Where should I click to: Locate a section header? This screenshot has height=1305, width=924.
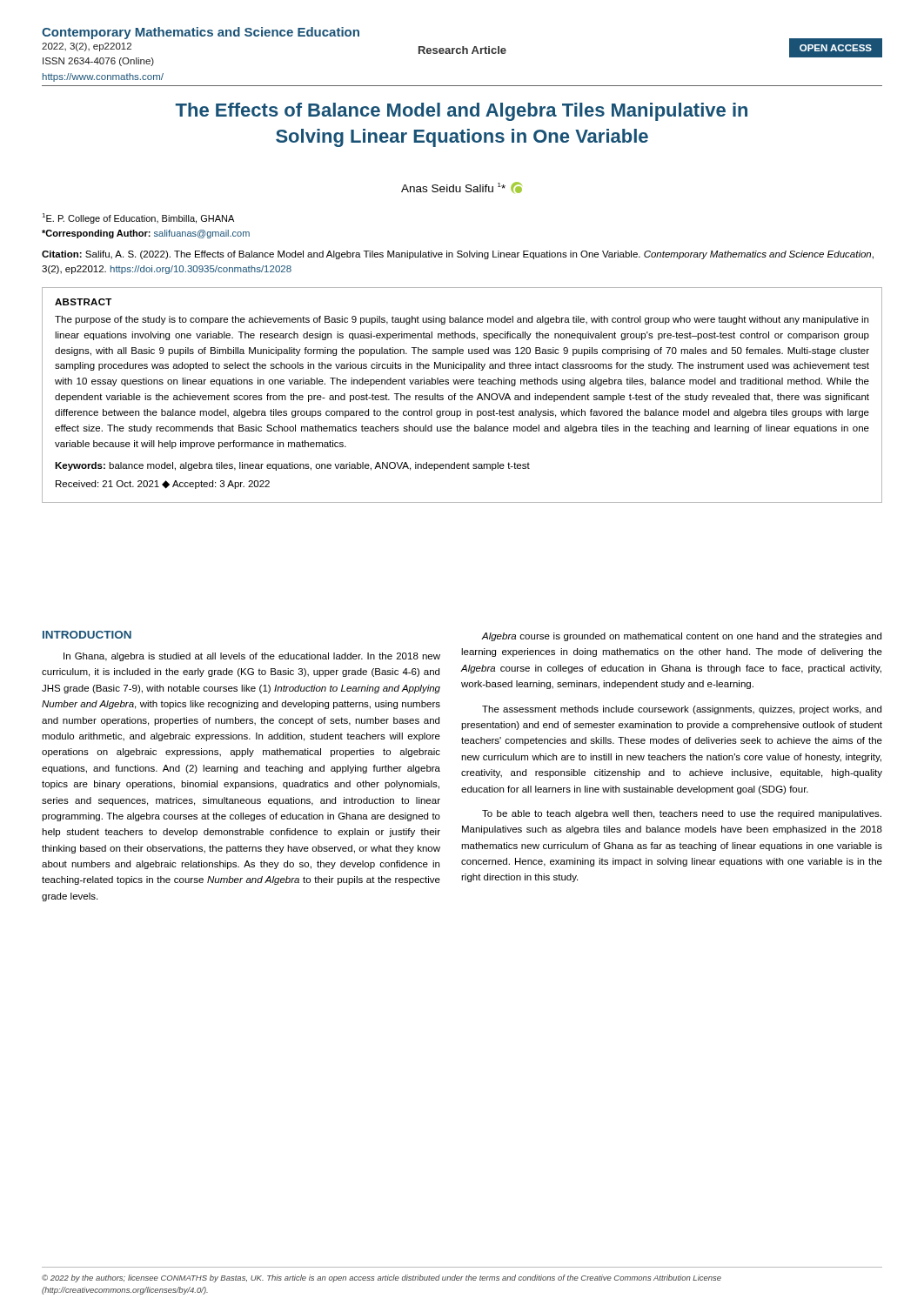87,635
